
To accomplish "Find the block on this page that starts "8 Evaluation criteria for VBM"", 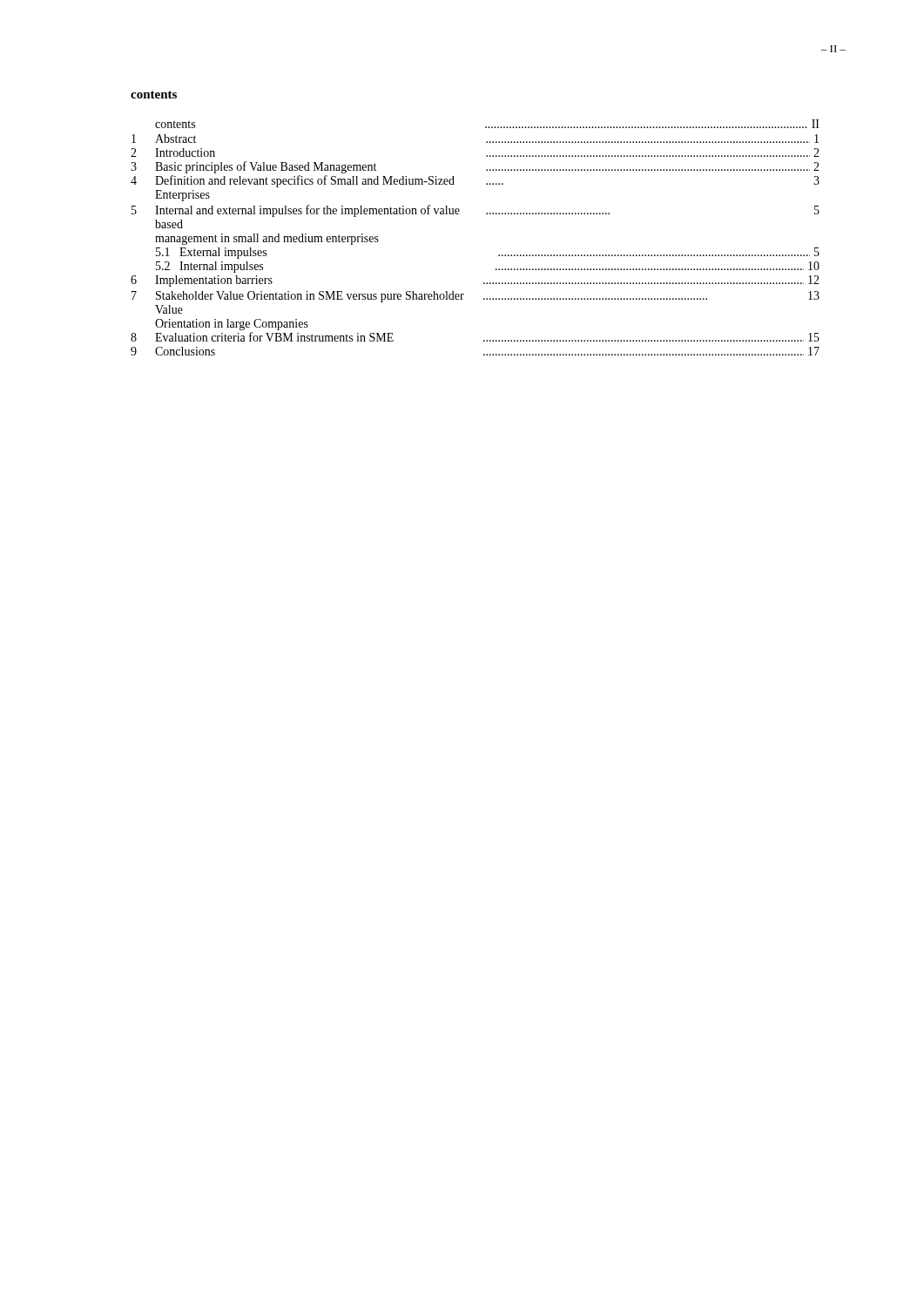I will tap(475, 338).
